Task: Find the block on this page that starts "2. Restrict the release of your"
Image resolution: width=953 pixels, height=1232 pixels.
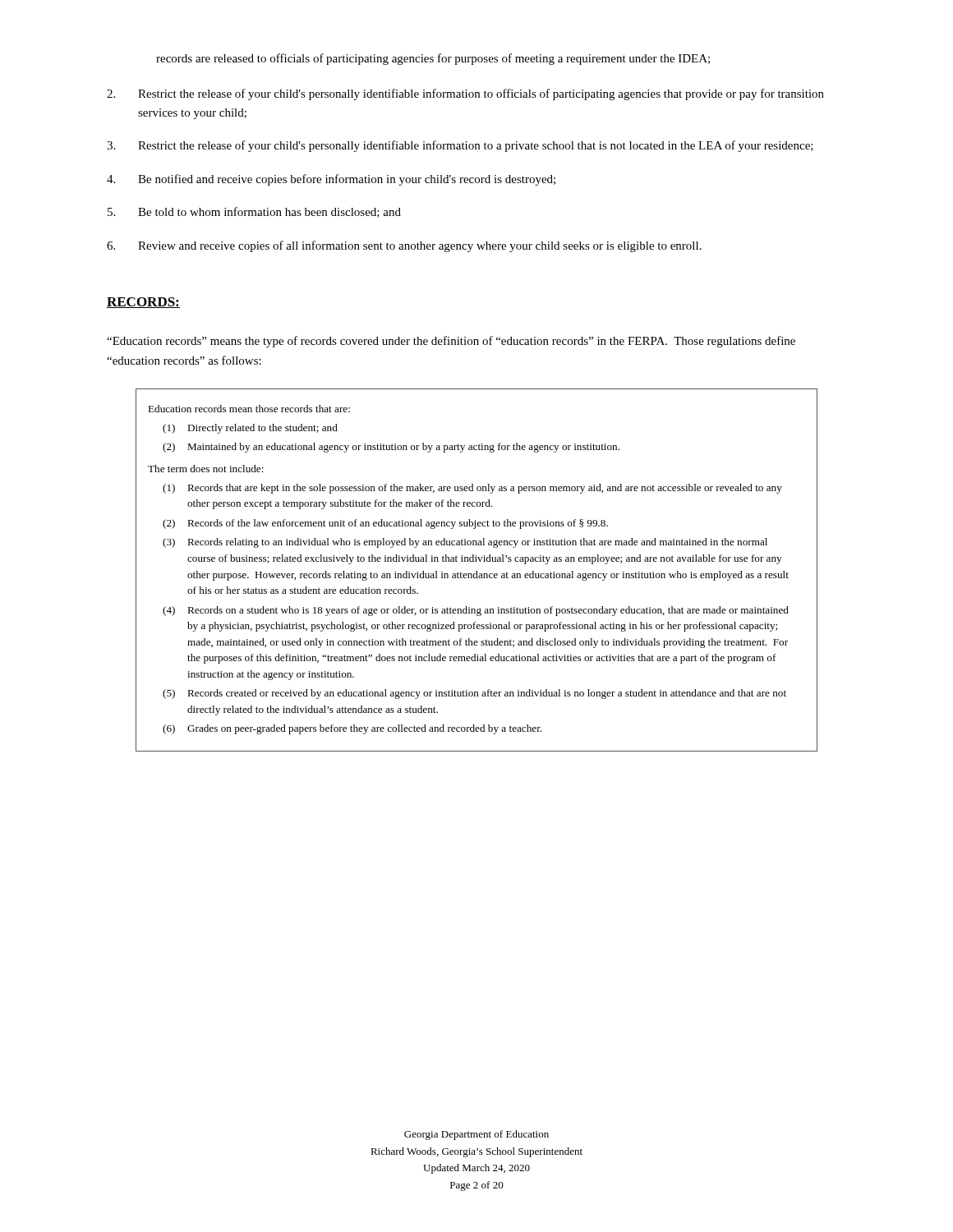Action: [x=476, y=103]
